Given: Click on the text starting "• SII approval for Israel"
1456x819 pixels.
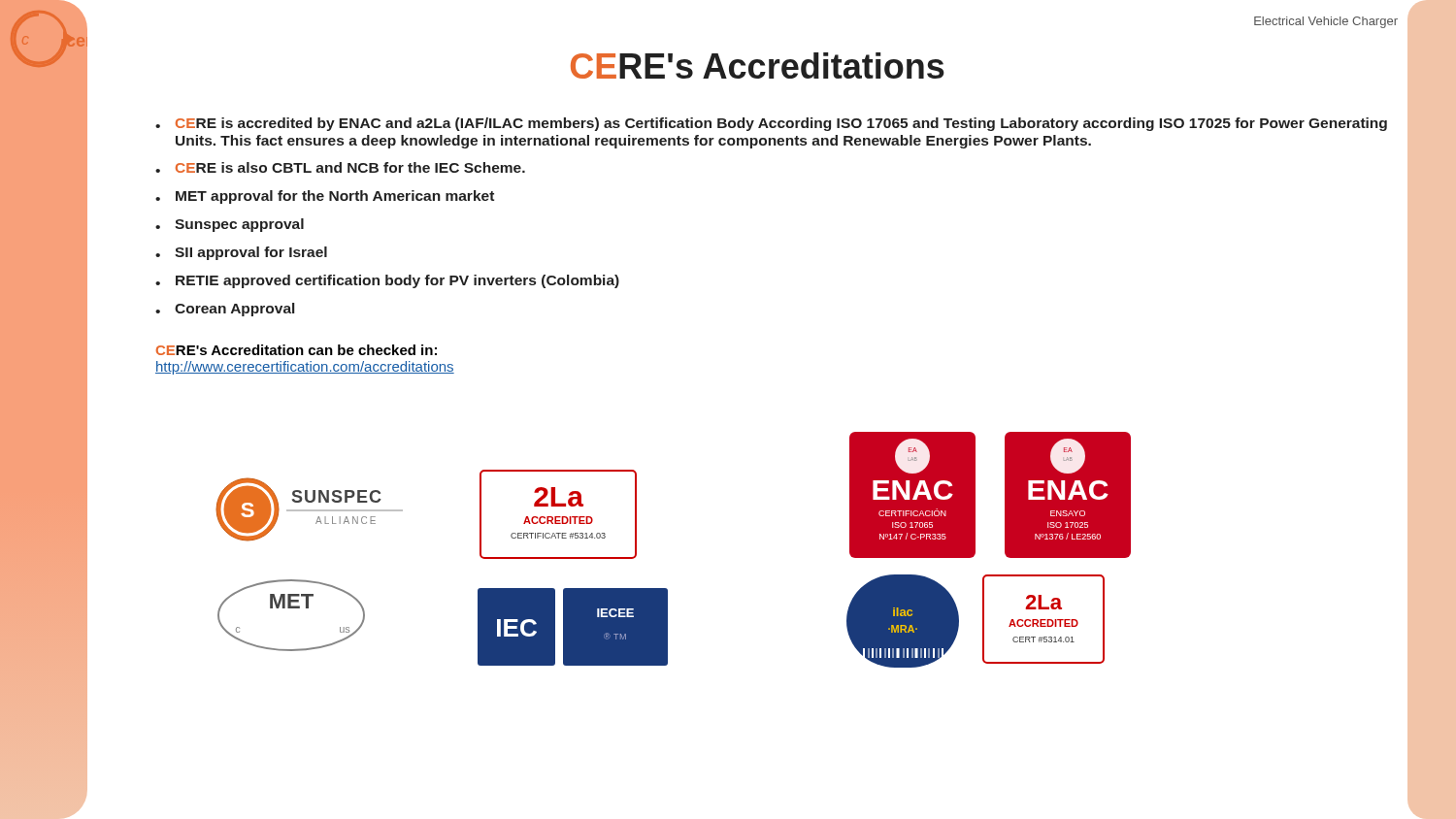Looking at the screenshot, I should 242,254.
